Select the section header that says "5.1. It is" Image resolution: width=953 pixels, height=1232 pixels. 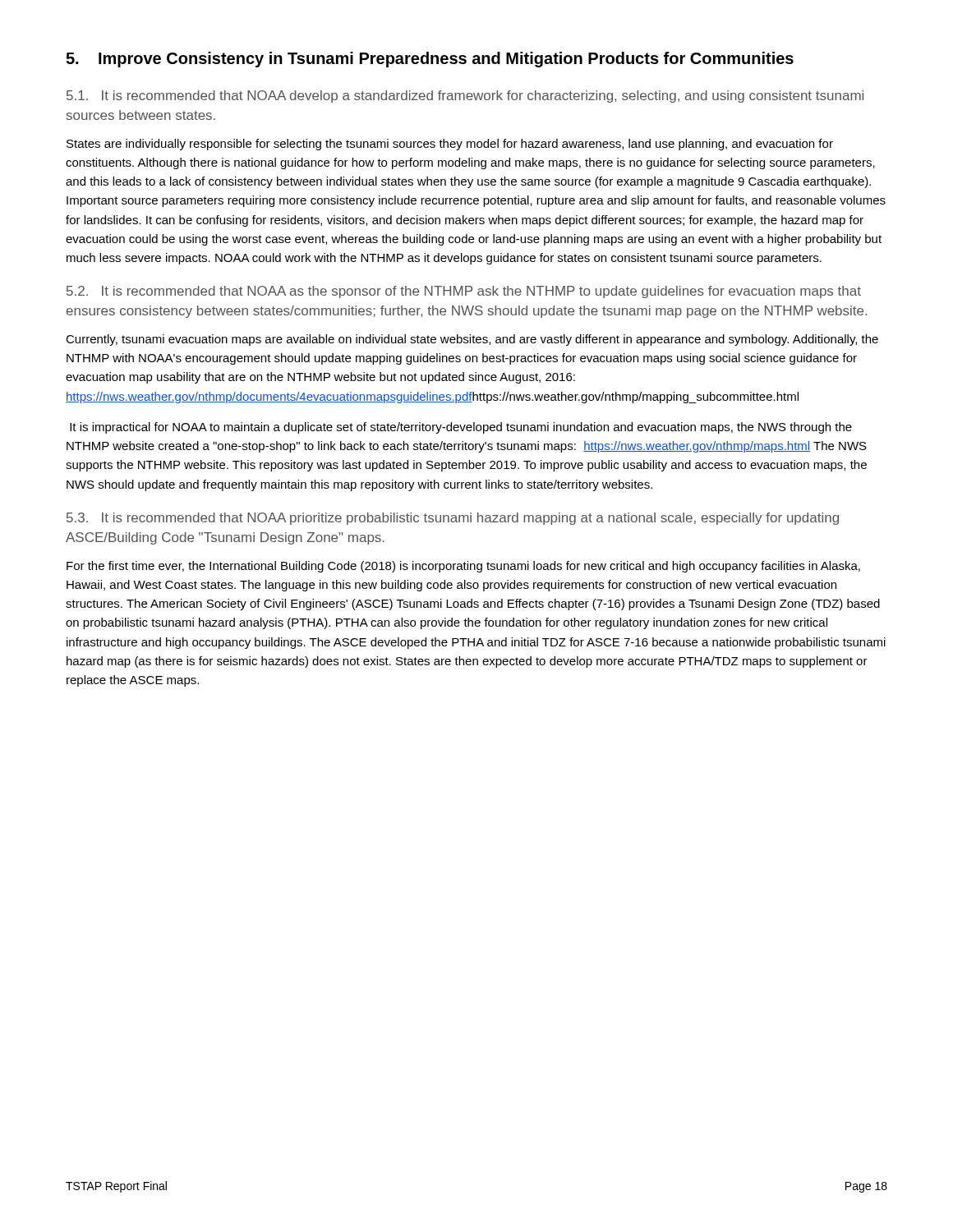click(x=465, y=105)
